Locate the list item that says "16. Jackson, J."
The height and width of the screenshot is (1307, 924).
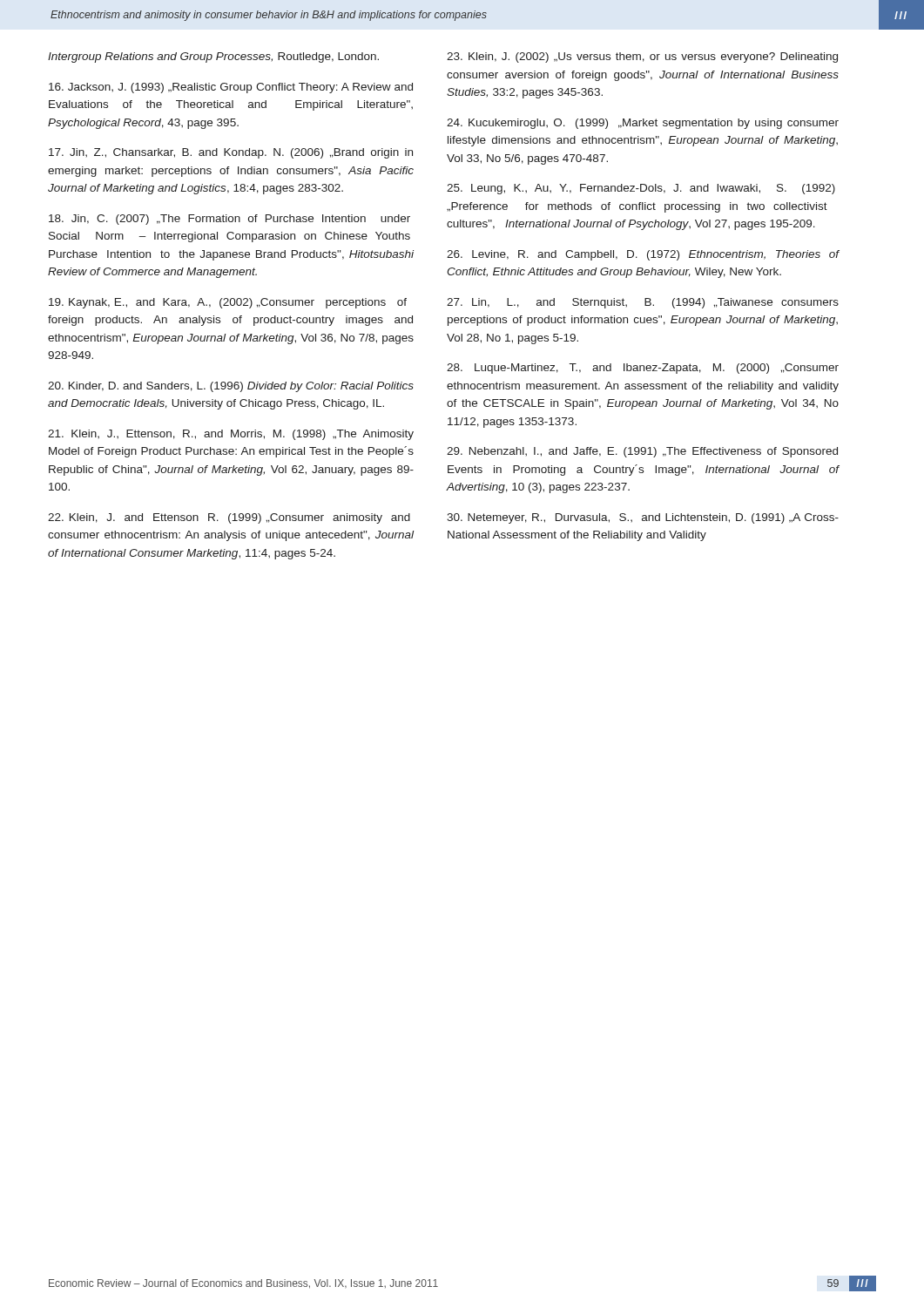[x=231, y=104]
